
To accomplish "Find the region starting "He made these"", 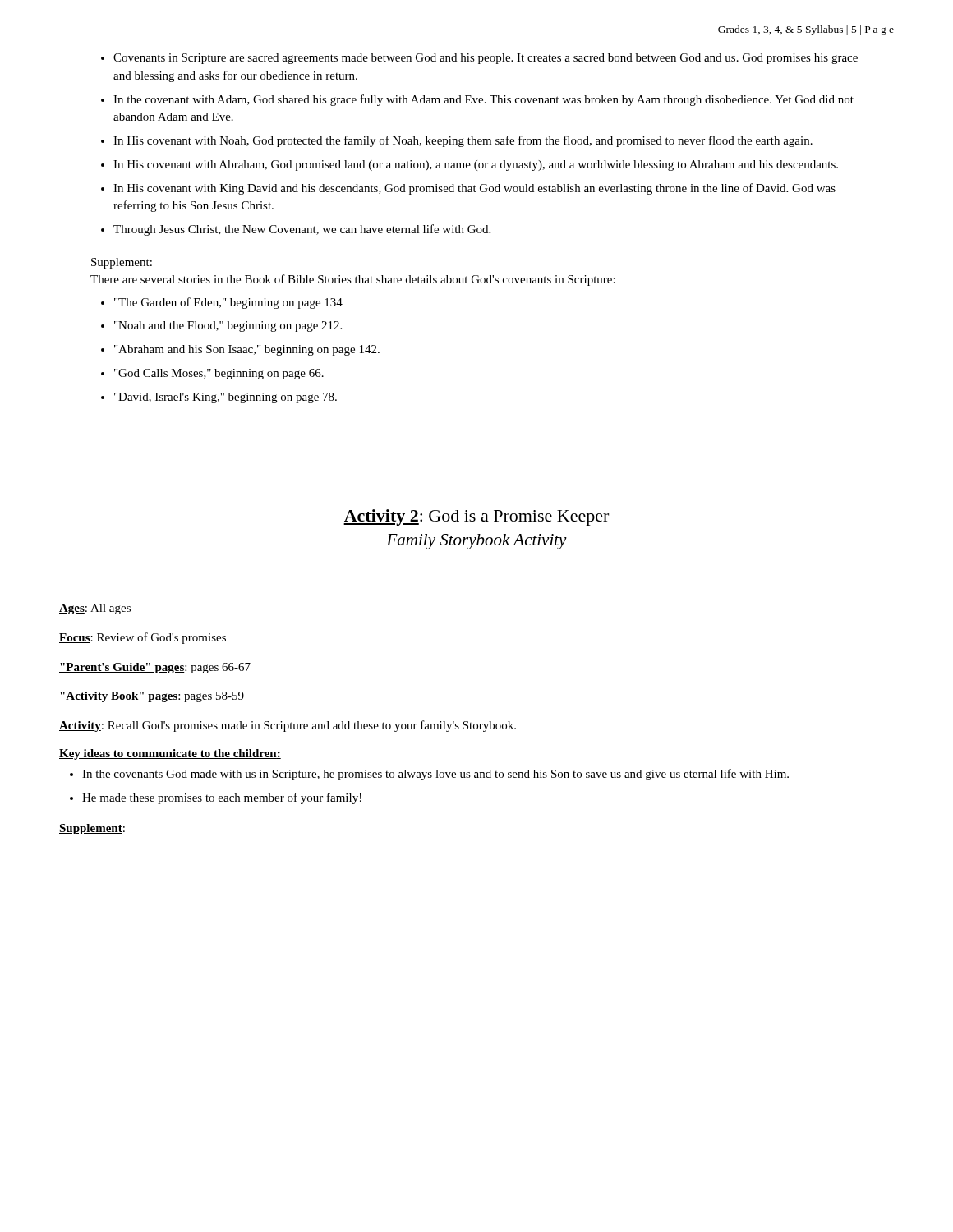I will click(x=222, y=797).
